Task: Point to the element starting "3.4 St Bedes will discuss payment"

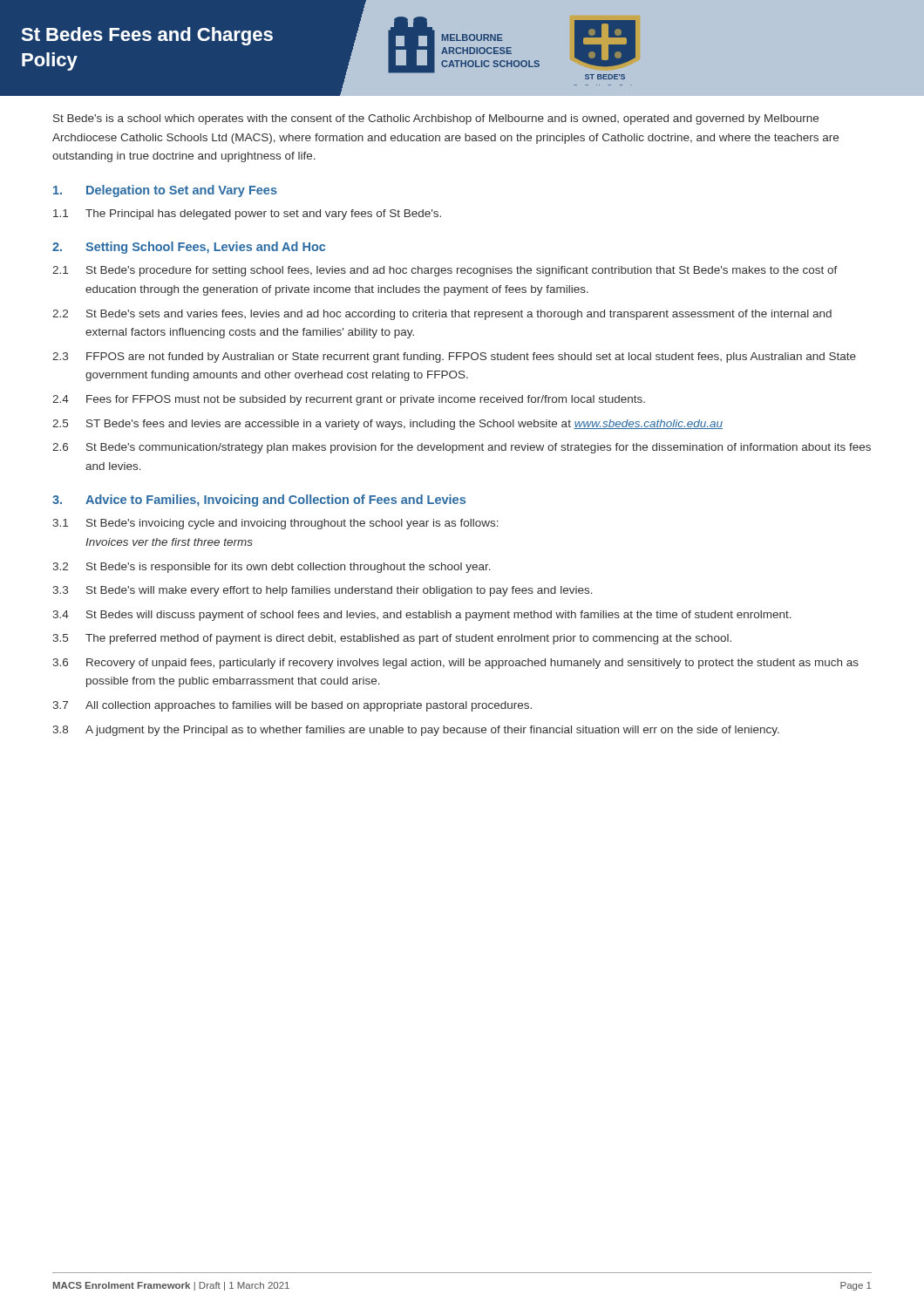Action: point(462,614)
